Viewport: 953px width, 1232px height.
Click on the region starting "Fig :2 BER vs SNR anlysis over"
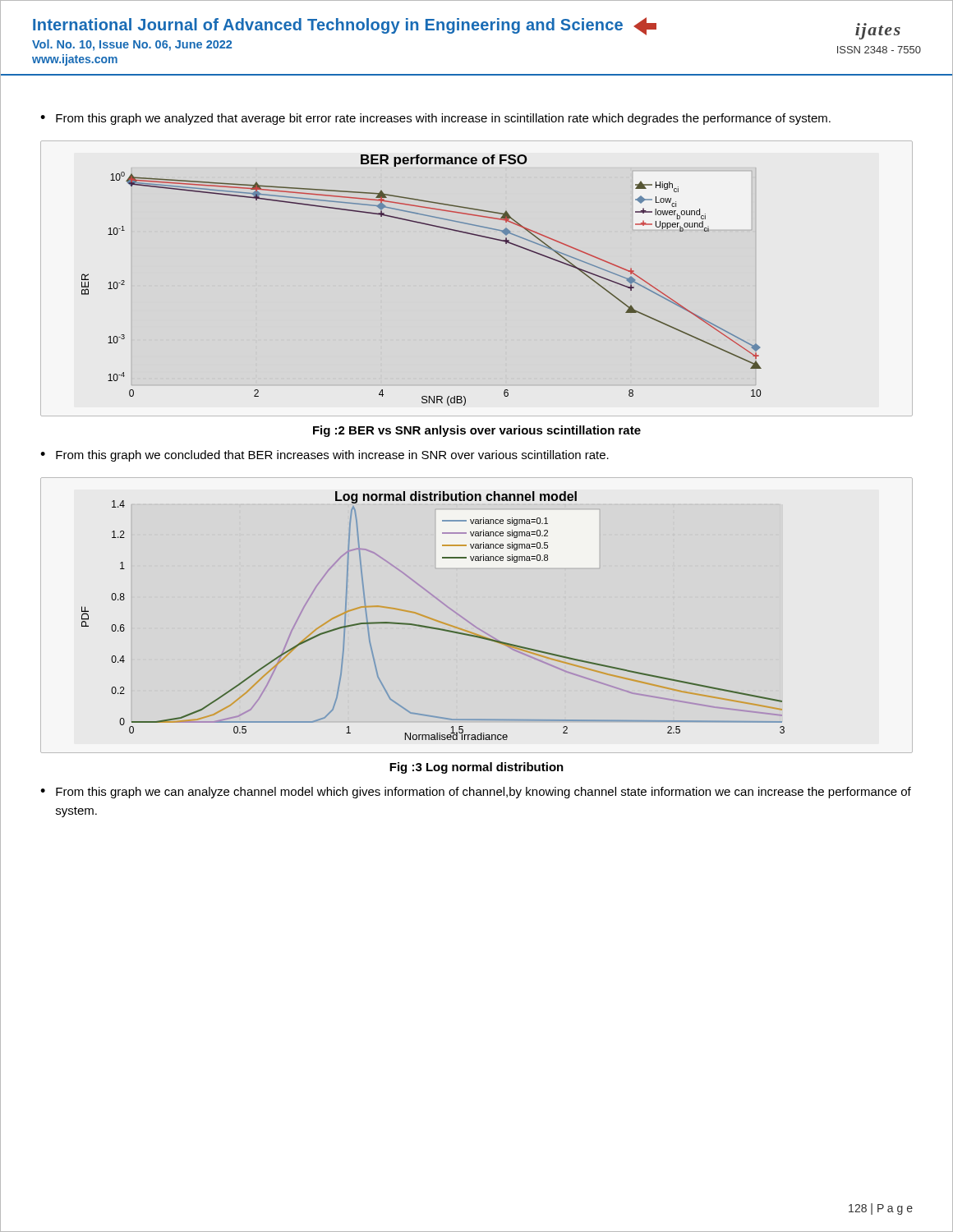pyautogui.click(x=476, y=430)
